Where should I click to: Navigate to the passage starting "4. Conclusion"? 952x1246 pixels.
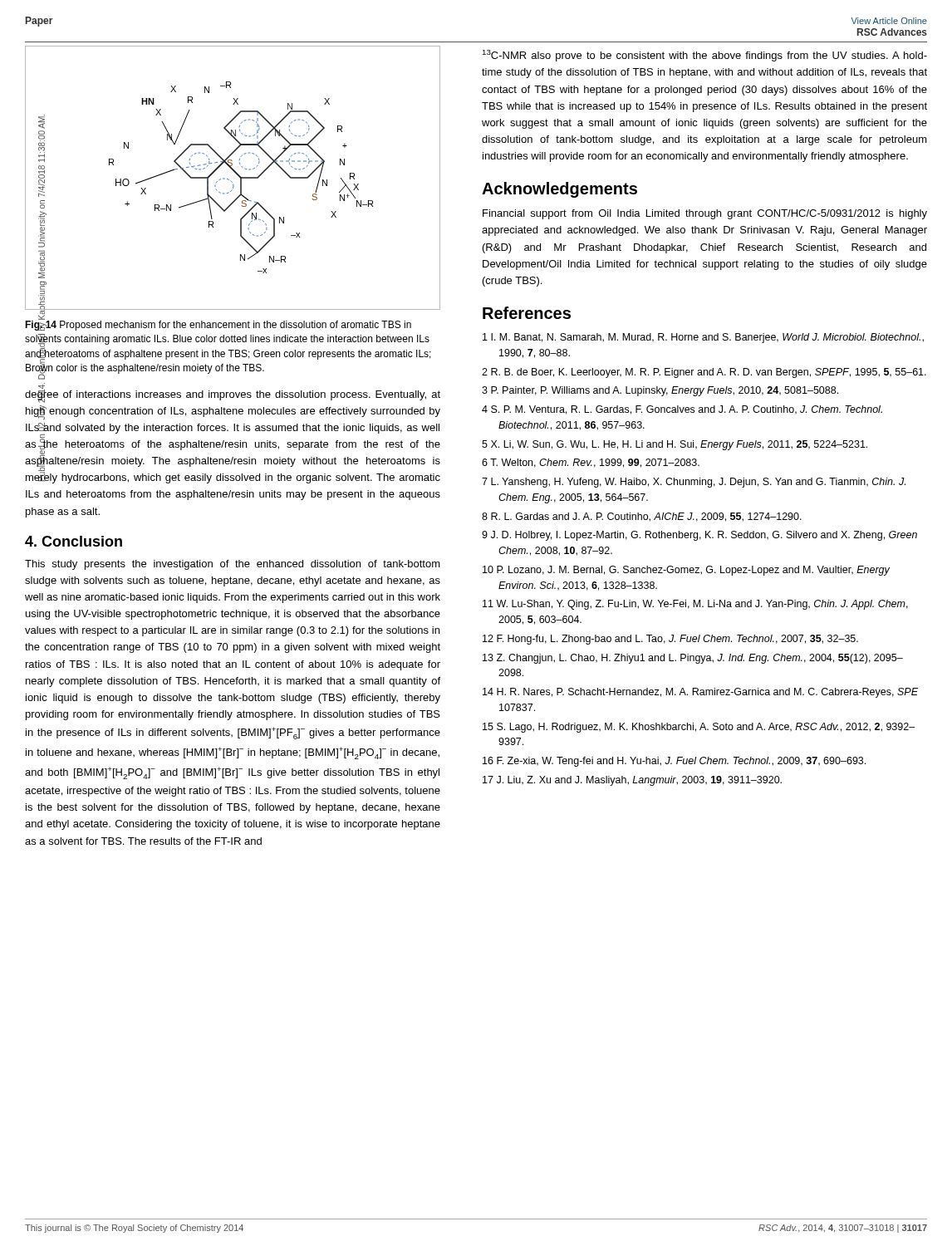pos(74,541)
